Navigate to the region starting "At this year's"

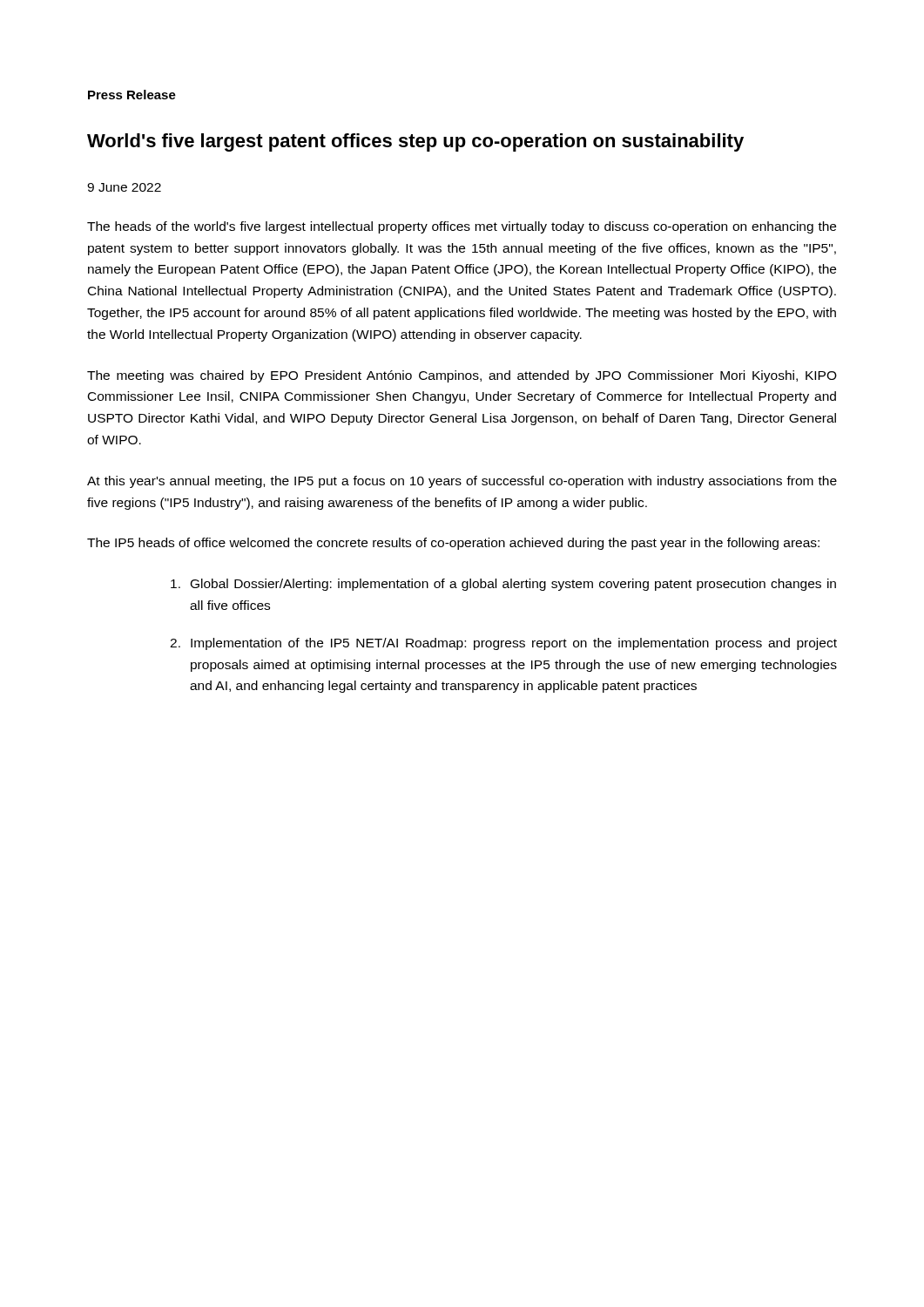click(462, 491)
